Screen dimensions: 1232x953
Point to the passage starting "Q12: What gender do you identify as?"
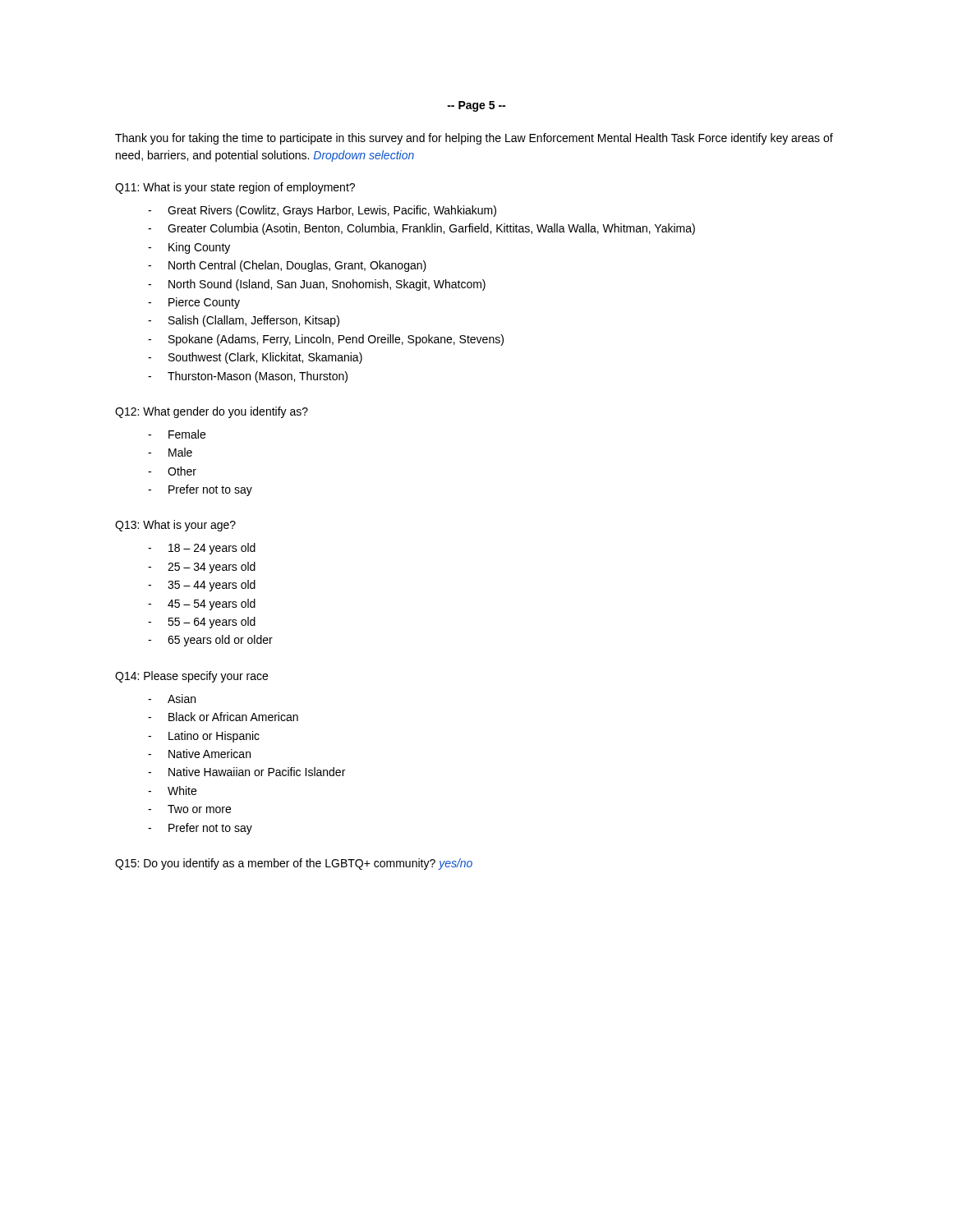pyautogui.click(x=212, y=411)
